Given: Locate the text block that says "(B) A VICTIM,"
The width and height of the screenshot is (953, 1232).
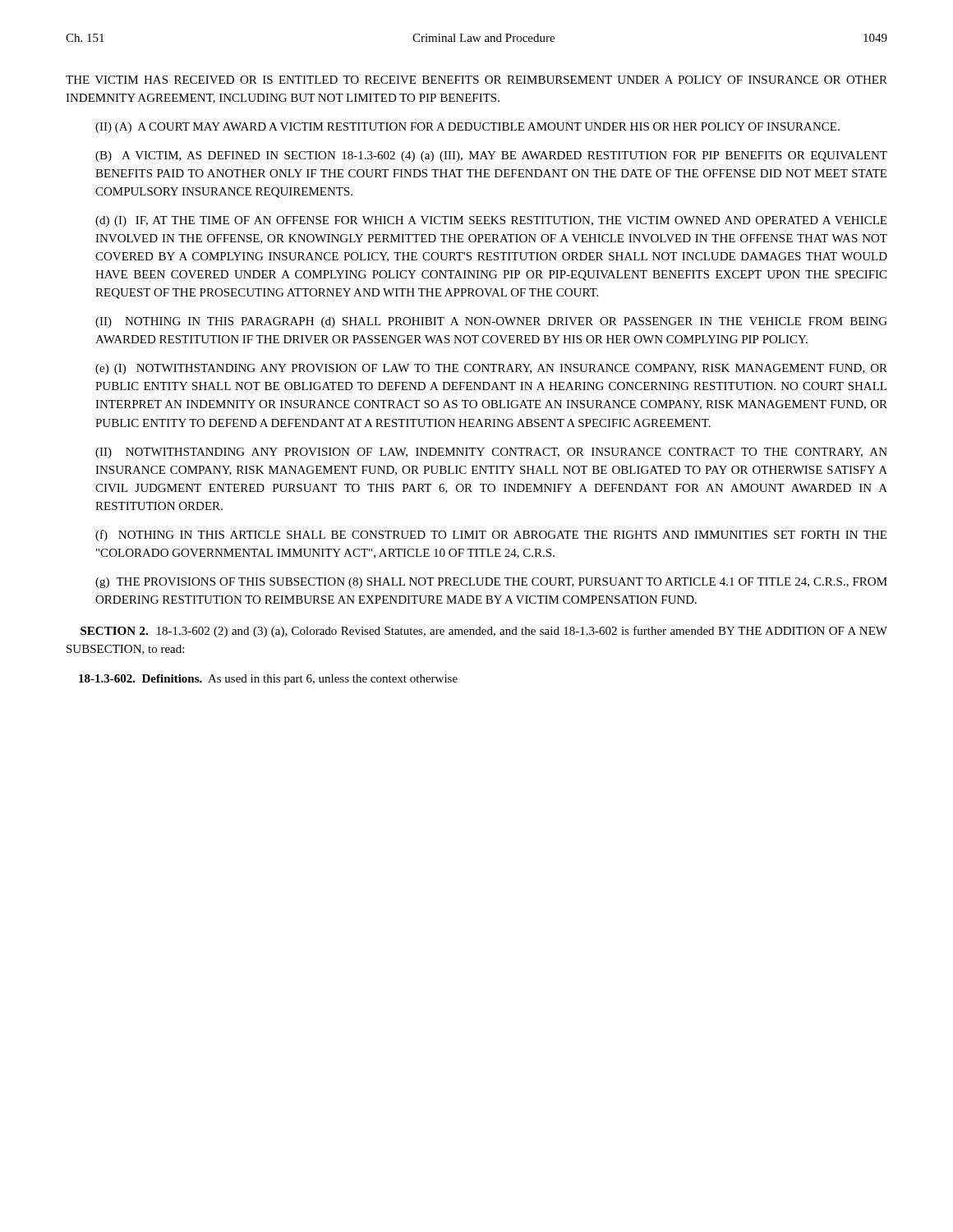Looking at the screenshot, I should [491, 173].
